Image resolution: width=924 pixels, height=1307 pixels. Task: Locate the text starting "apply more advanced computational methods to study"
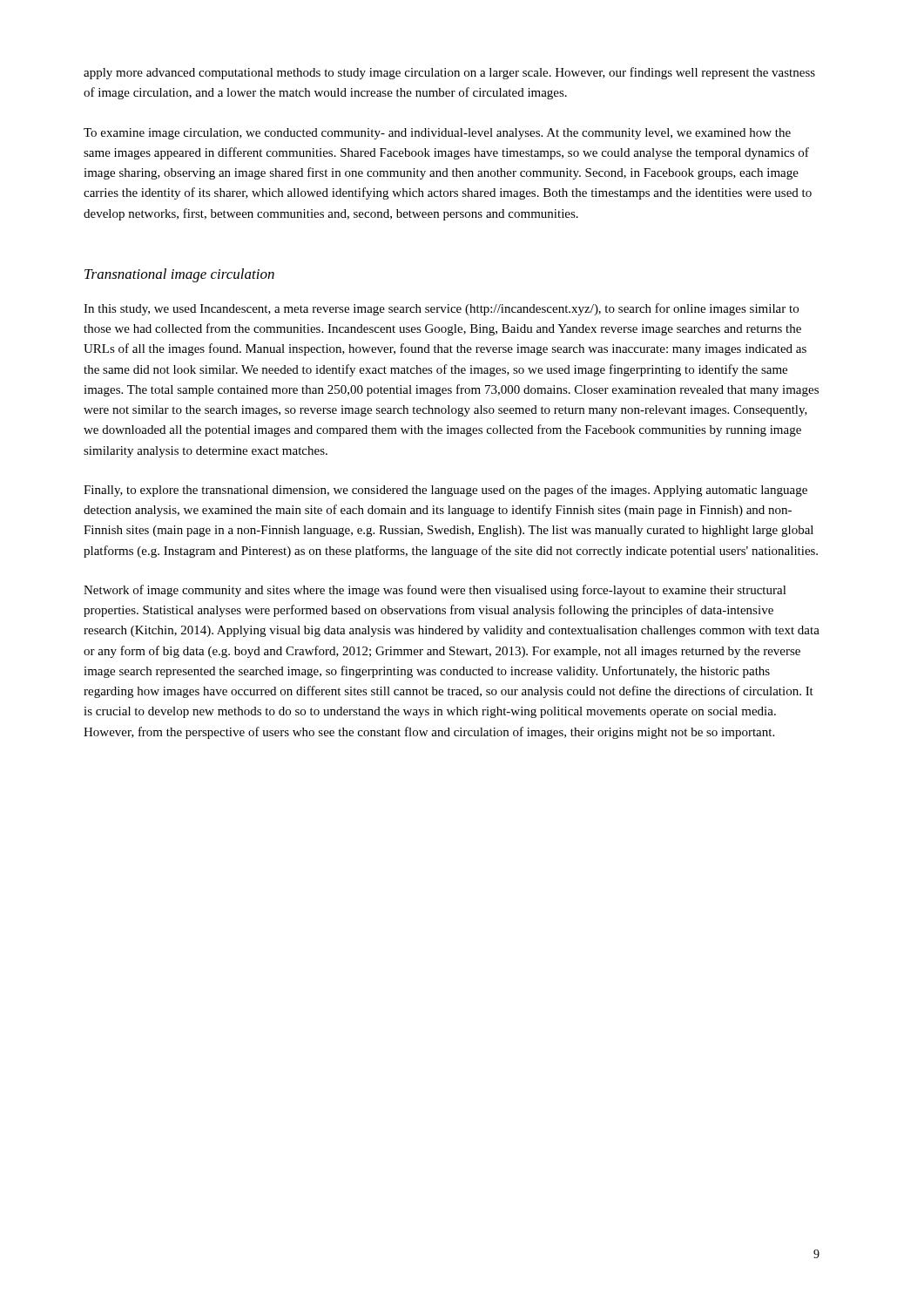pyautogui.click(x=449, y=82)
